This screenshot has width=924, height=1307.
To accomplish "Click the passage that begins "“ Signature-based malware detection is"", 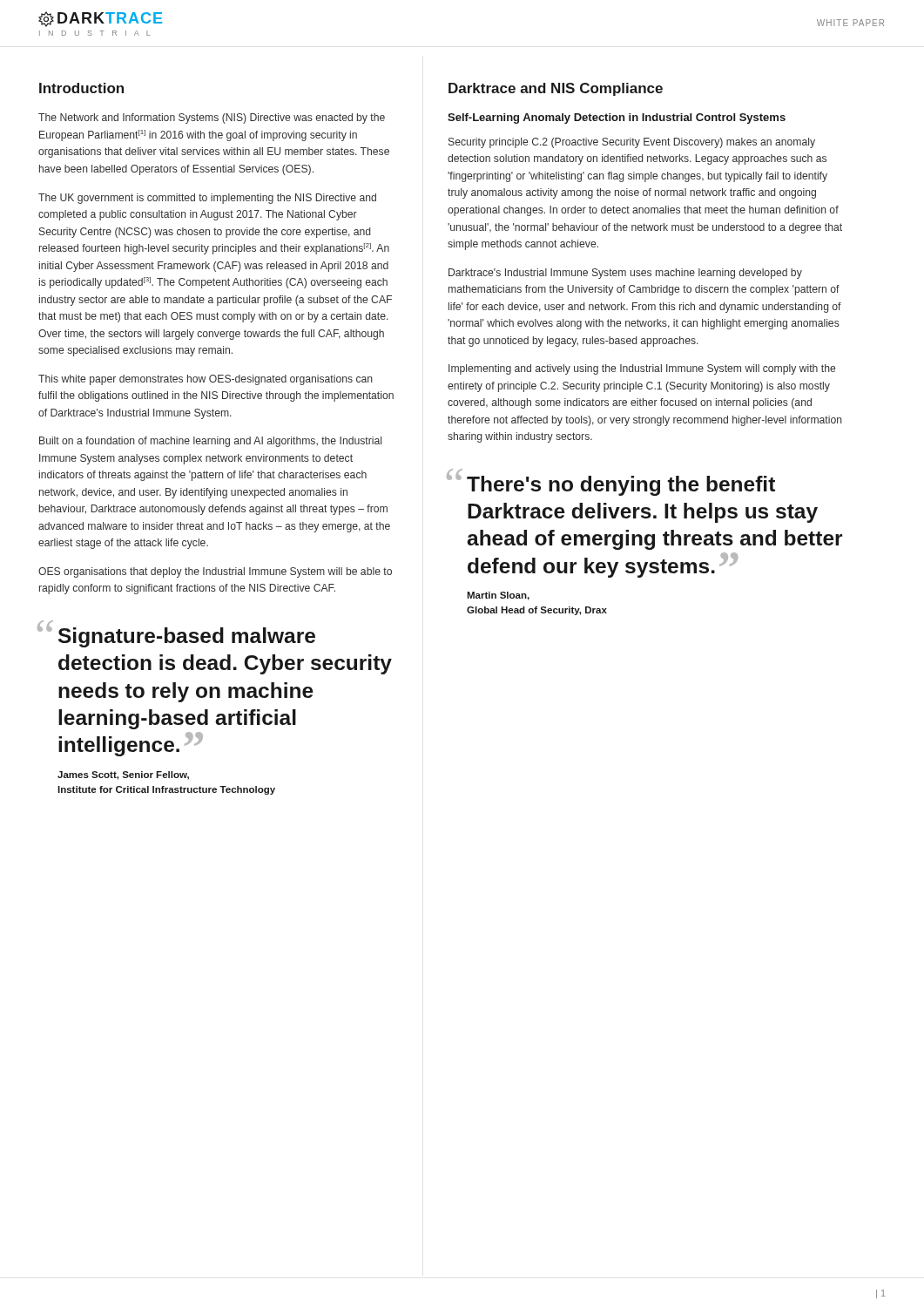I will coord(216,690).
